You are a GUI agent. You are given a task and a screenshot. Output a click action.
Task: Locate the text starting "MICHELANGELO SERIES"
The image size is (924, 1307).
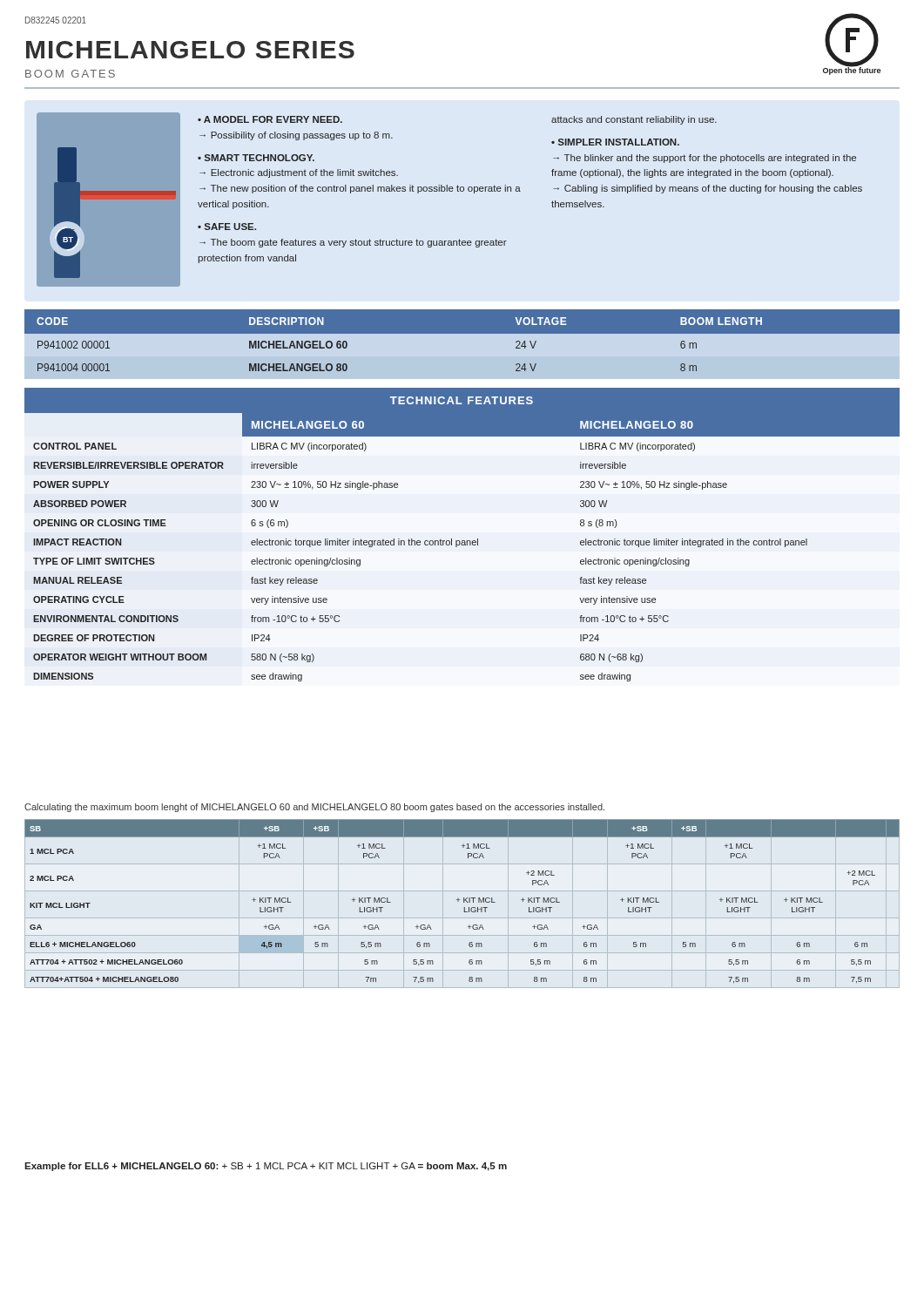pyautogui.click(x=190, y=49)
